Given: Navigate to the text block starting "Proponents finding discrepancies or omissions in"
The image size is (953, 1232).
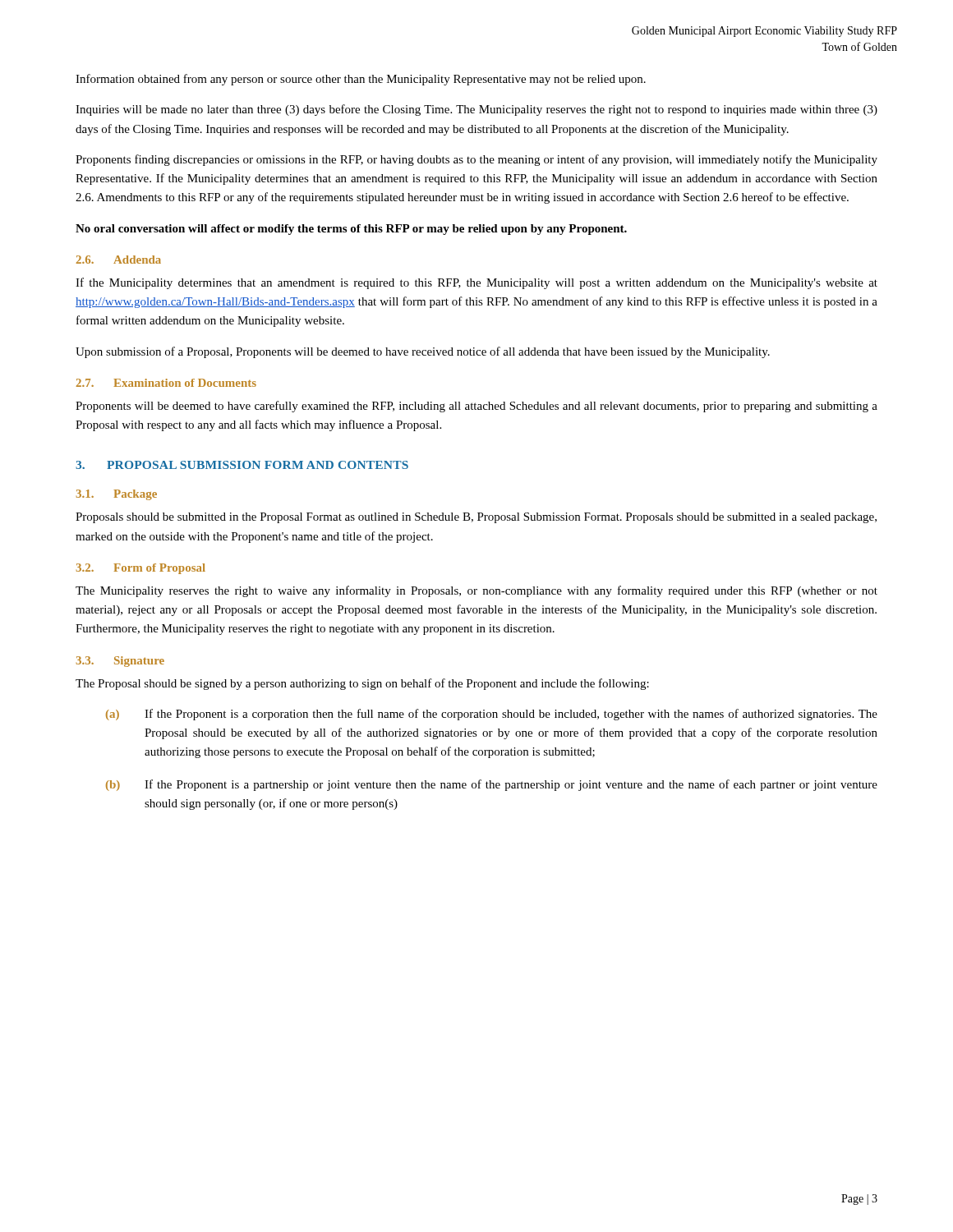Looking at the screenshot, I should click(476, 178).
